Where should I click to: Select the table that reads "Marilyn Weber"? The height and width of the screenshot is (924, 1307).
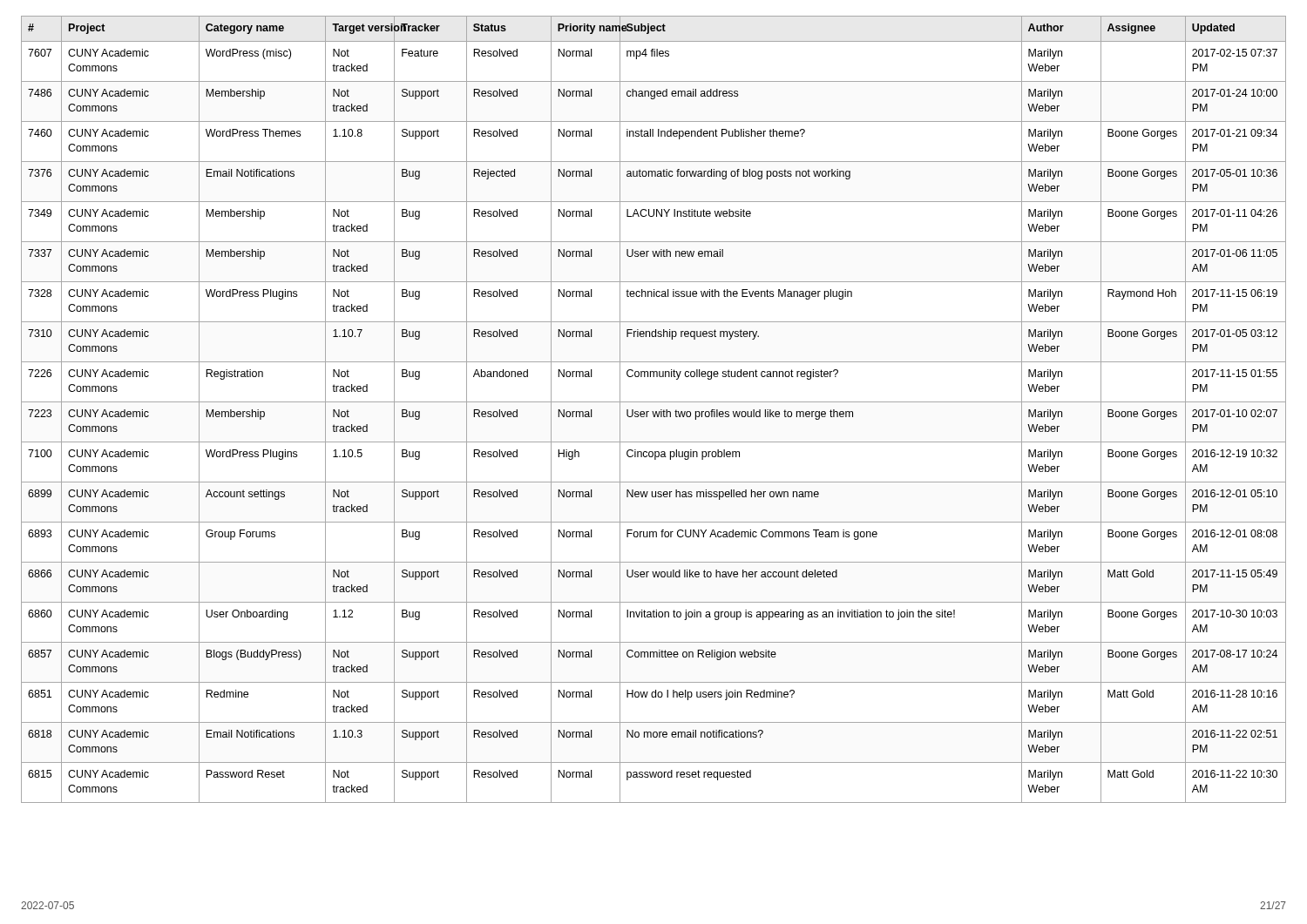pyautogui.click(x=654, y=409)
